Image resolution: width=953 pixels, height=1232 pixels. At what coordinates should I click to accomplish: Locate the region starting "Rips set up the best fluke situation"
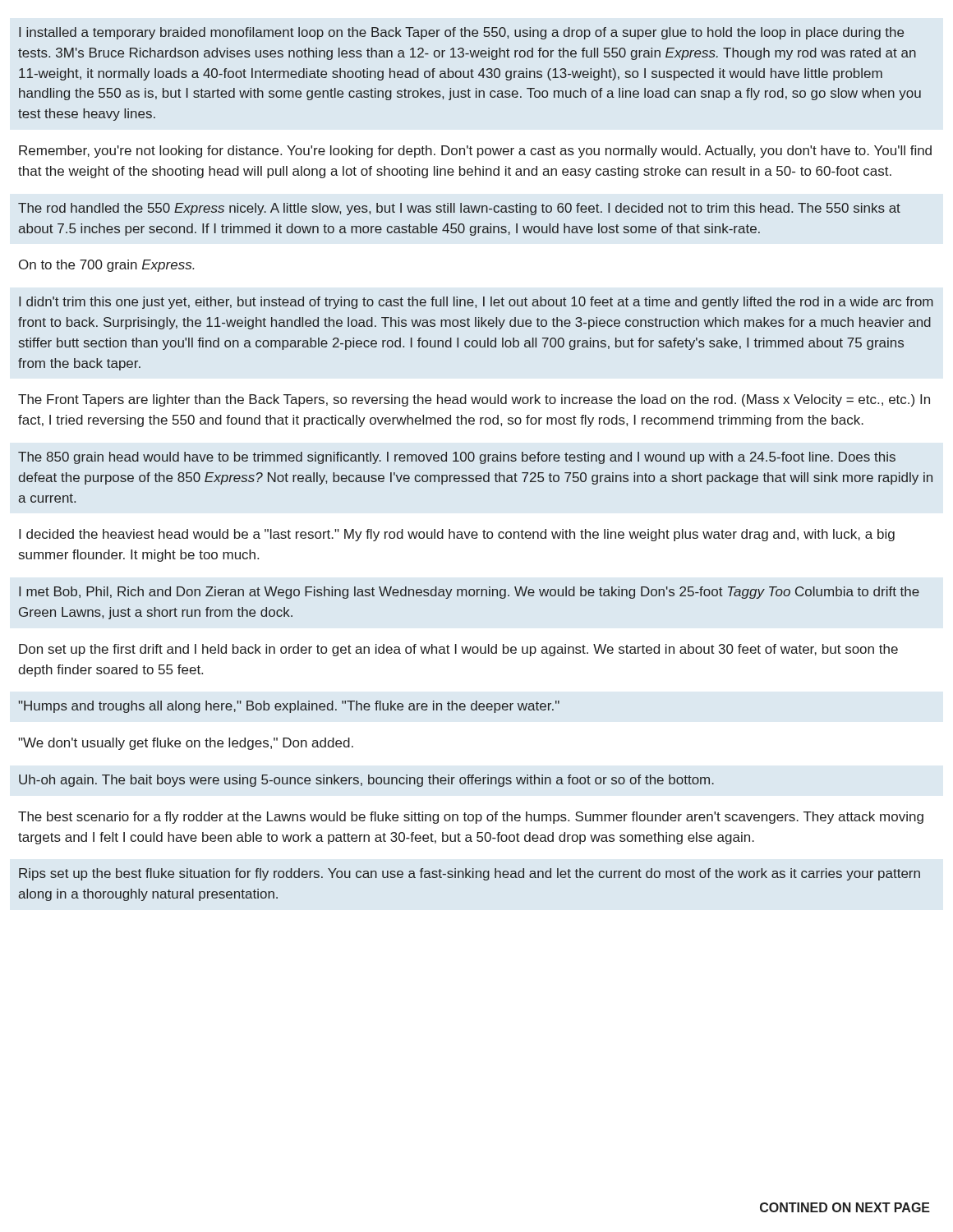click(470, 884)
